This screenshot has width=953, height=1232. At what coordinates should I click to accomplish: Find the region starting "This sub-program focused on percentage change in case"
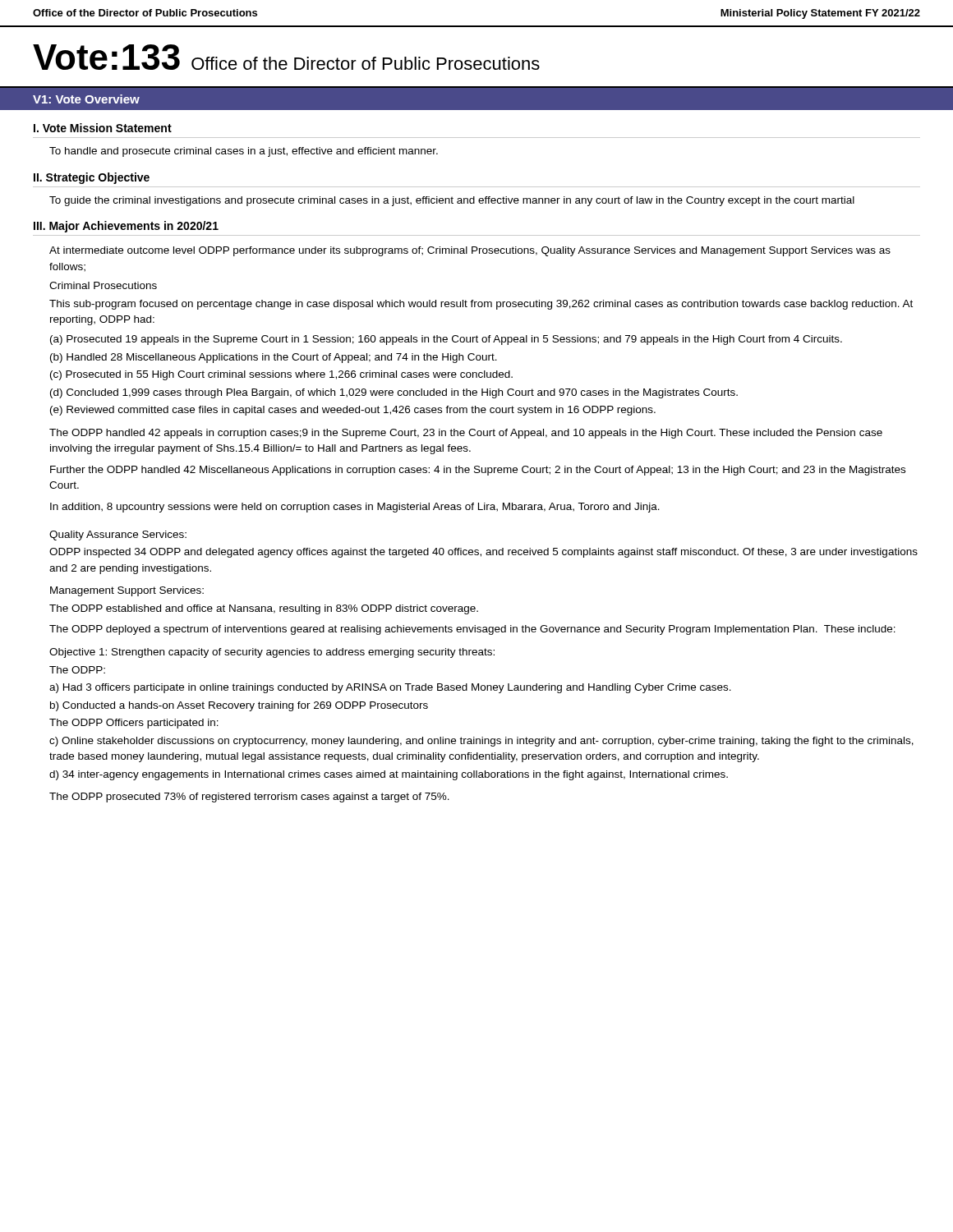pos(481,311)
